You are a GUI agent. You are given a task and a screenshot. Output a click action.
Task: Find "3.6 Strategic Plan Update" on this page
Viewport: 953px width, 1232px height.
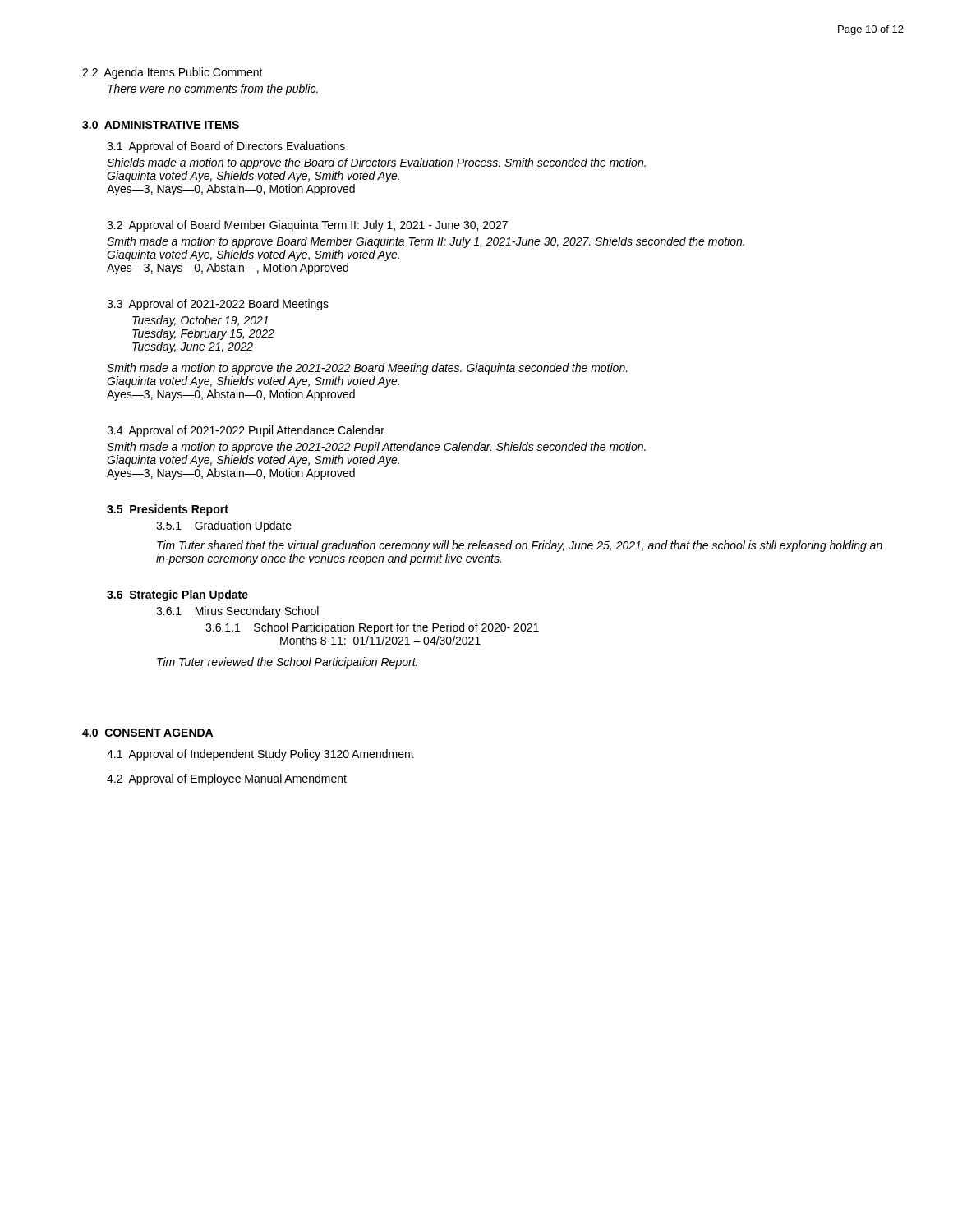click(x=177, y=595)
